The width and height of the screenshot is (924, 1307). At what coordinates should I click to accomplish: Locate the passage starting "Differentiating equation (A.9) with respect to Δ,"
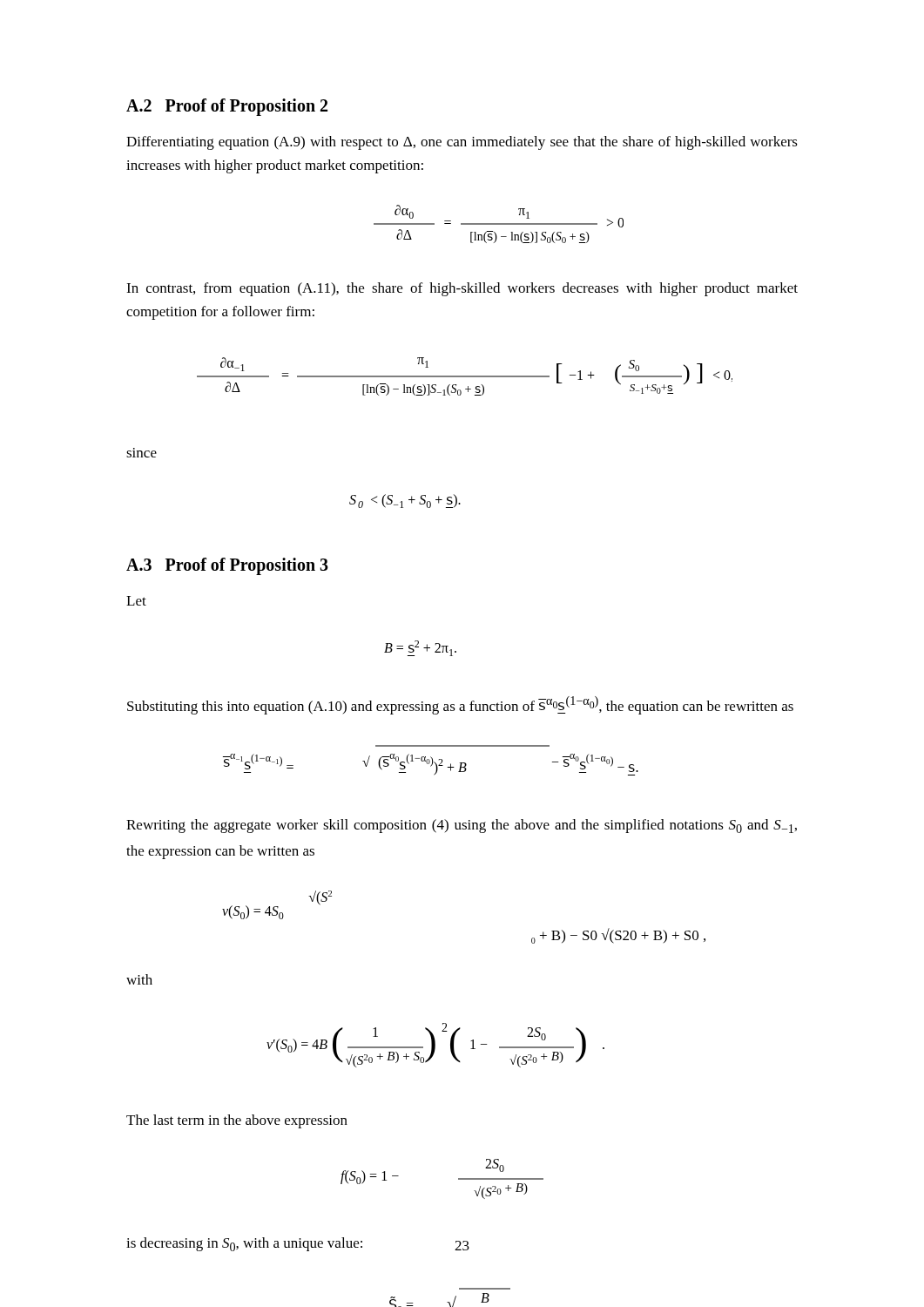pos(462,153)
